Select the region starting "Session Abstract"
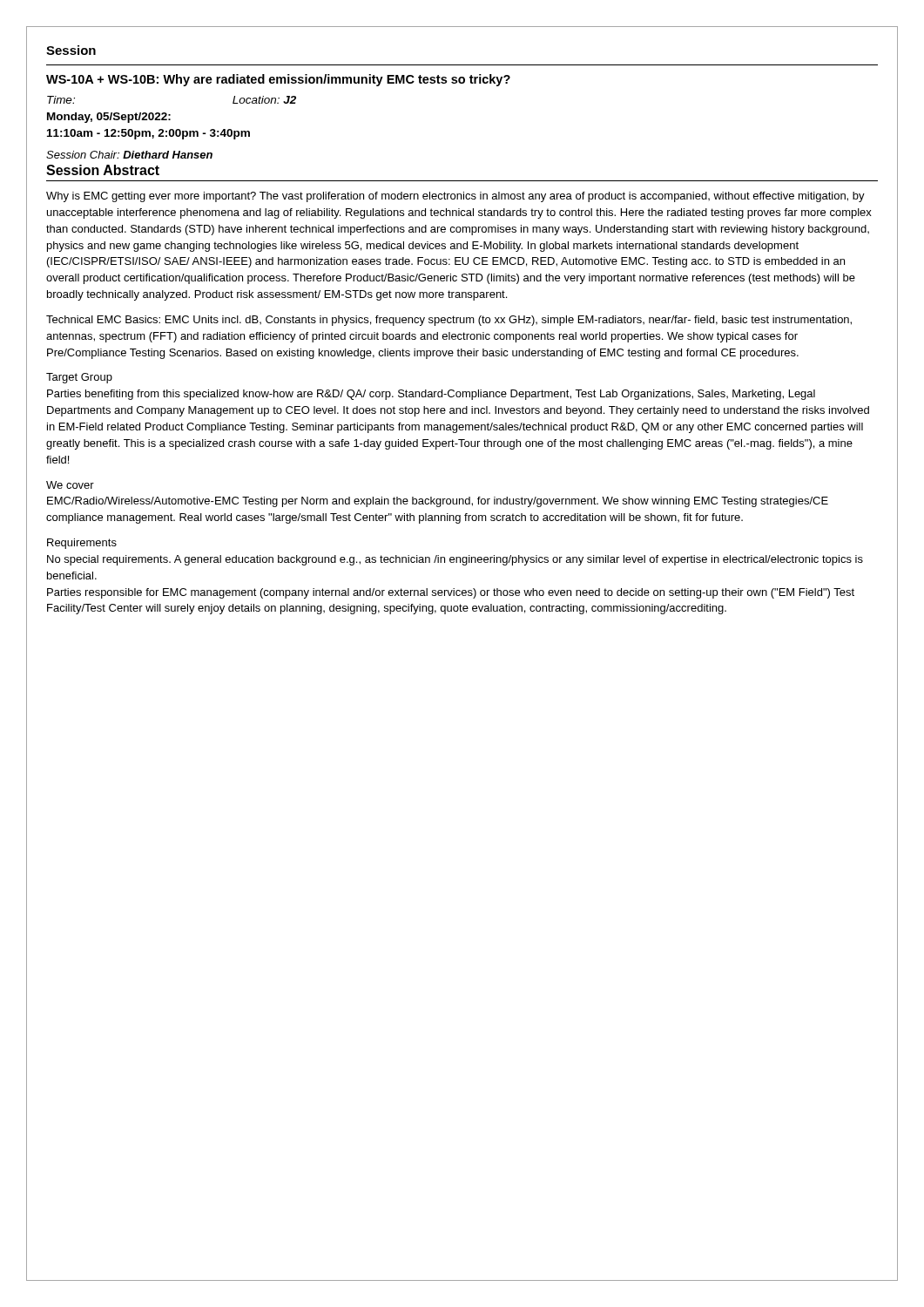924x1307 pixels. pyautogui.click(x=103, y=170)
